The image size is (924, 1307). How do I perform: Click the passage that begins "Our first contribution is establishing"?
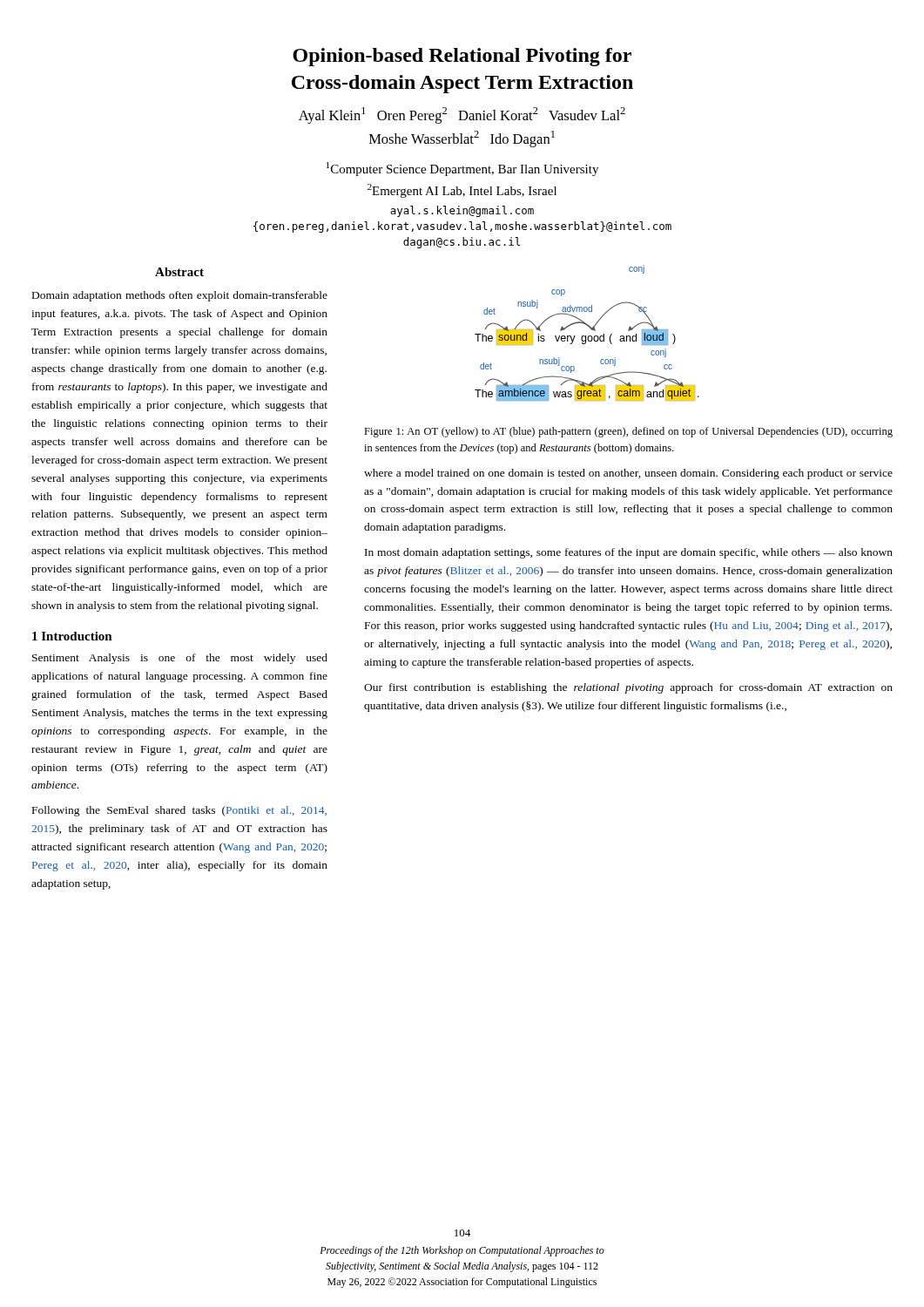coord(628,696)
